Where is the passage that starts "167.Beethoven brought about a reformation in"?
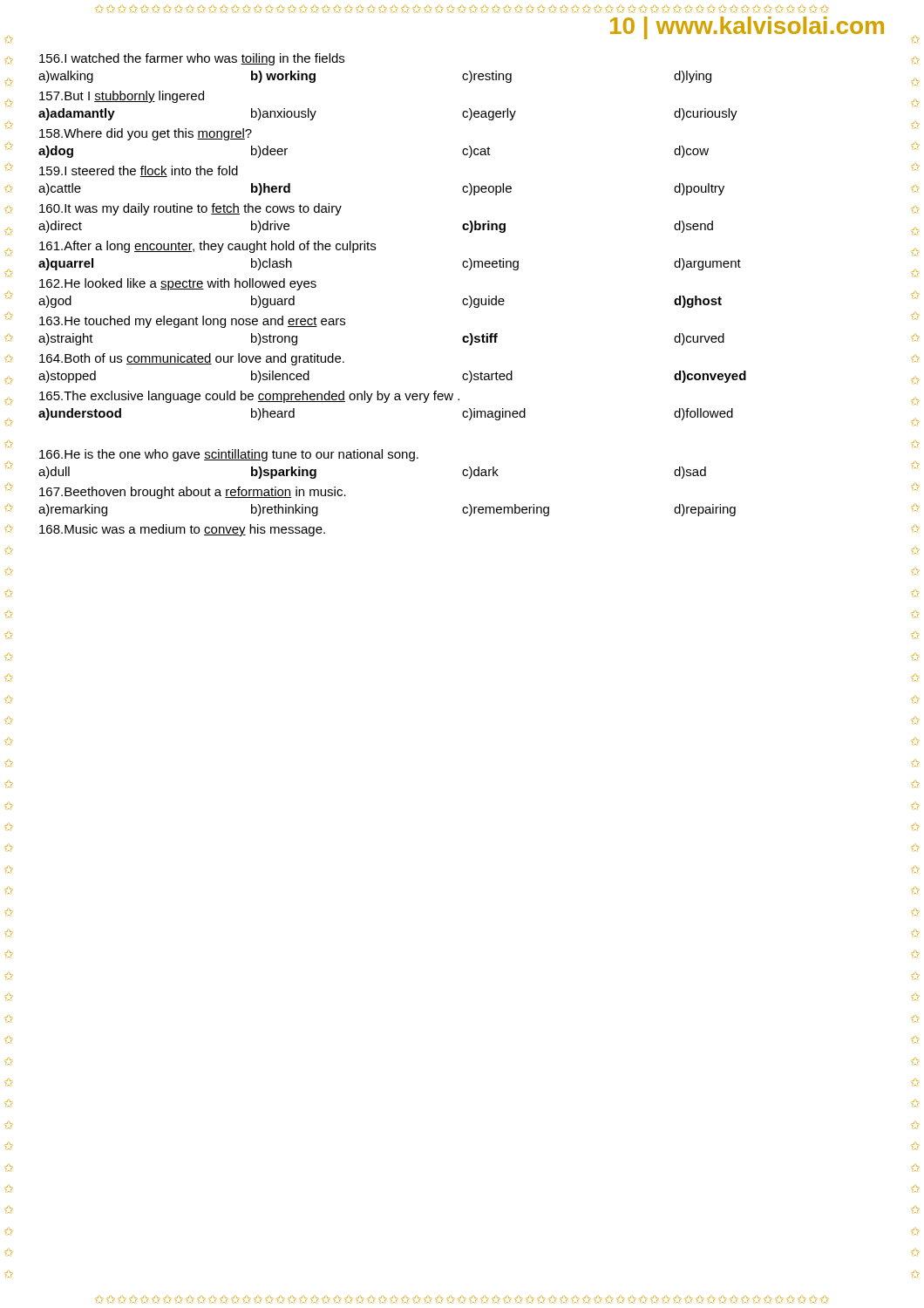Viewport: 924px width, 1308px height. (x=462, y=500)
